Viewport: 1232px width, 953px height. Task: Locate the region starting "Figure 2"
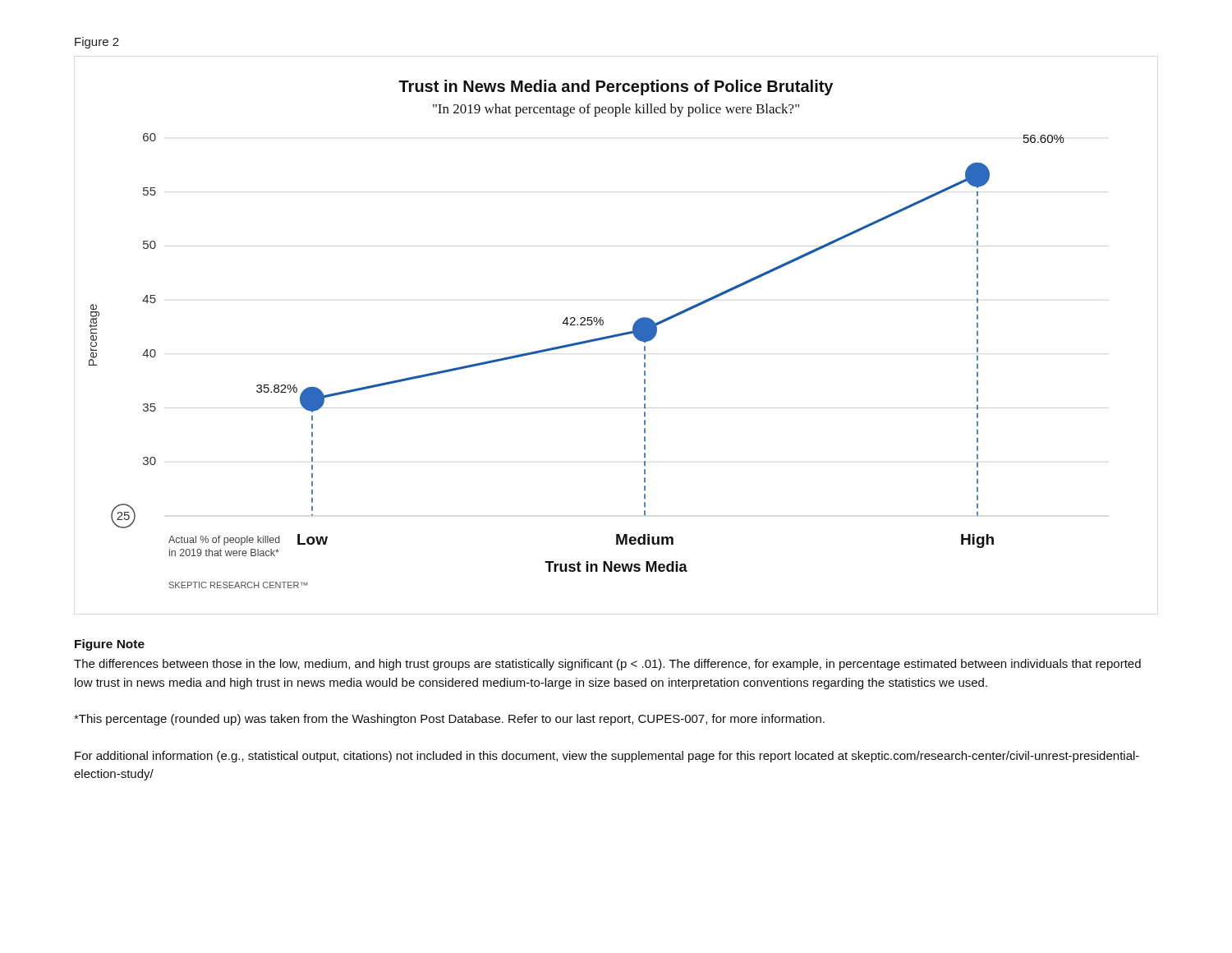point(97,42)
